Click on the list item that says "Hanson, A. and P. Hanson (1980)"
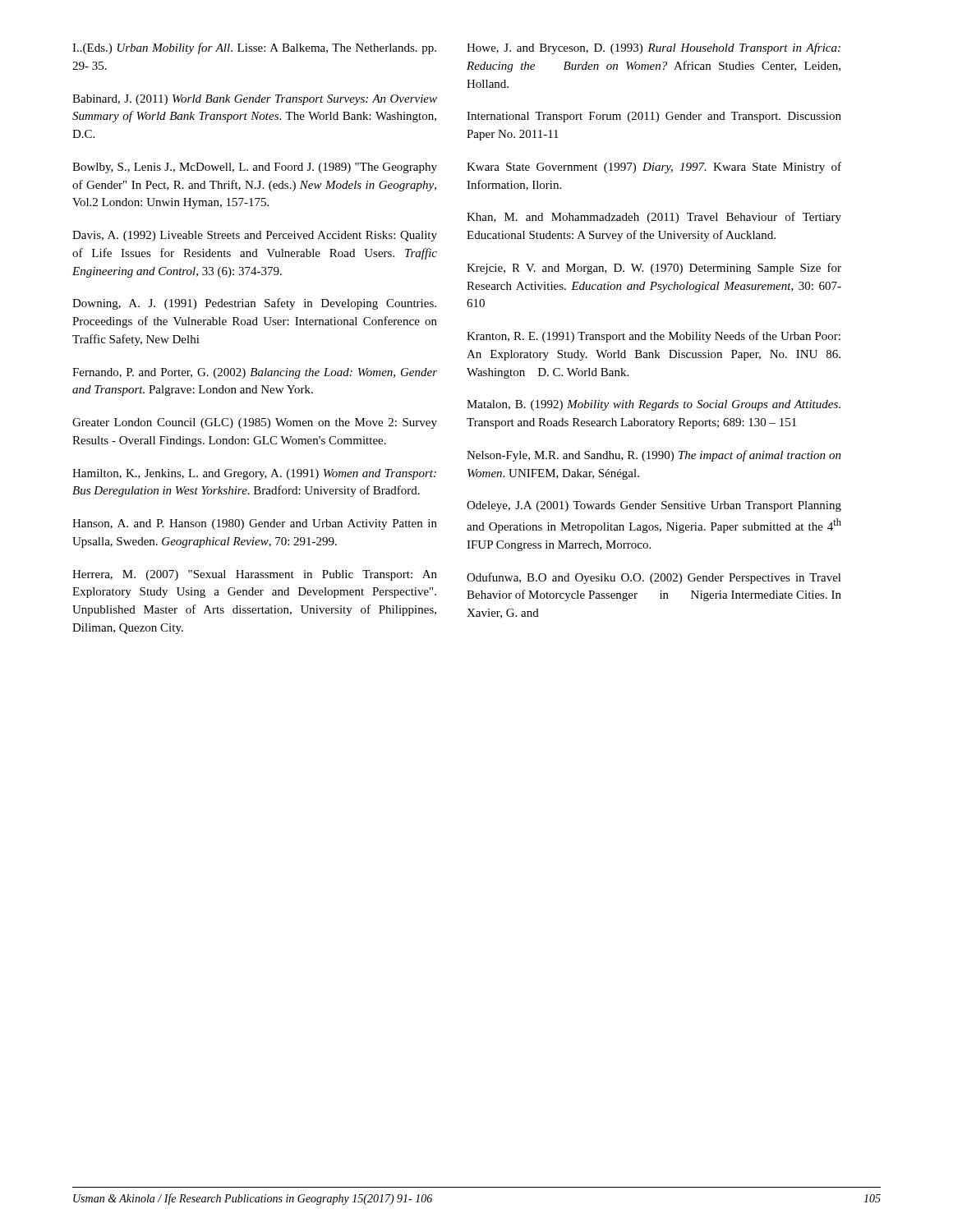The height and width of the screenshot is (1232, 953). 255,532
